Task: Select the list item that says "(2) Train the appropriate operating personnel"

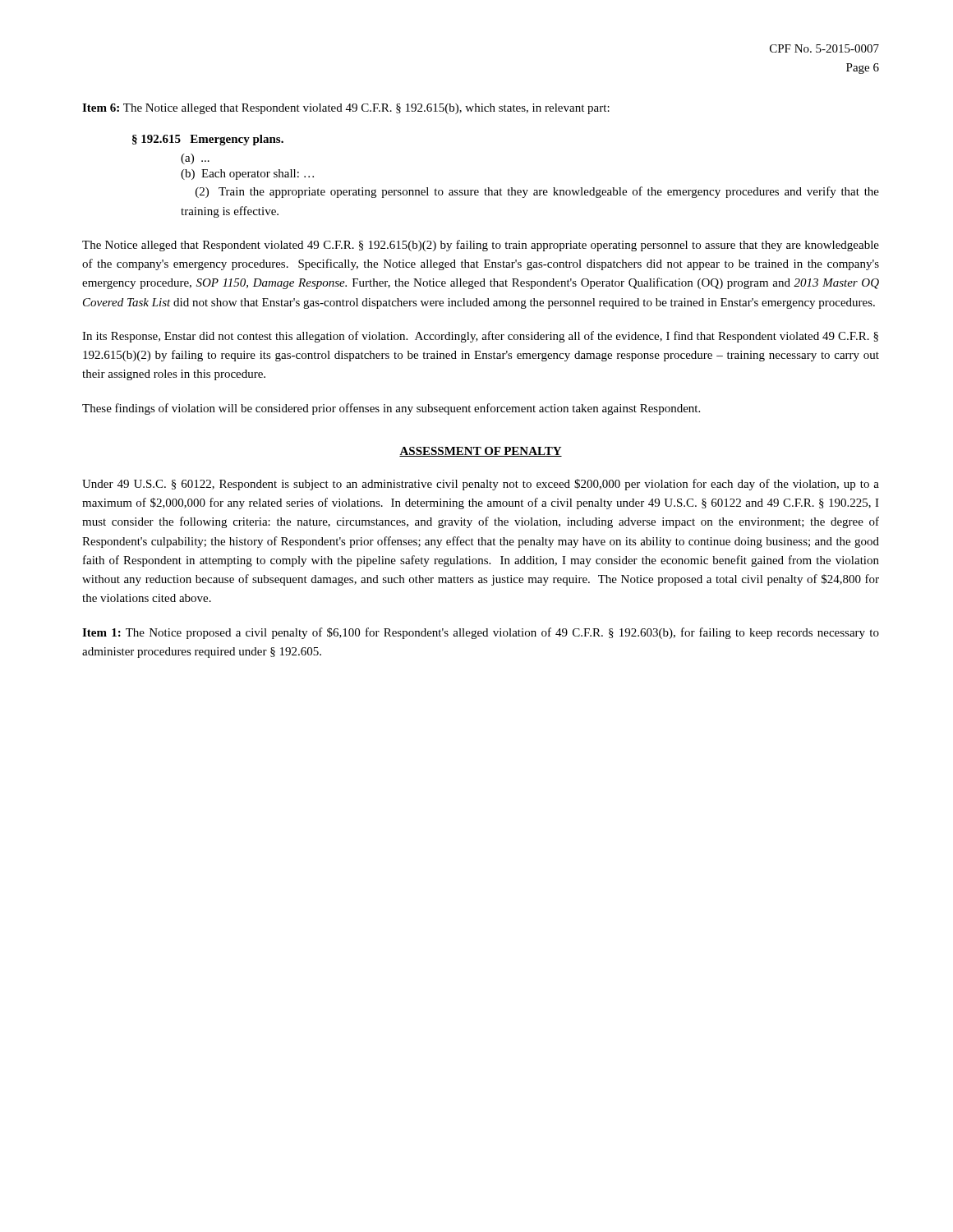Action: coord(530,202)
